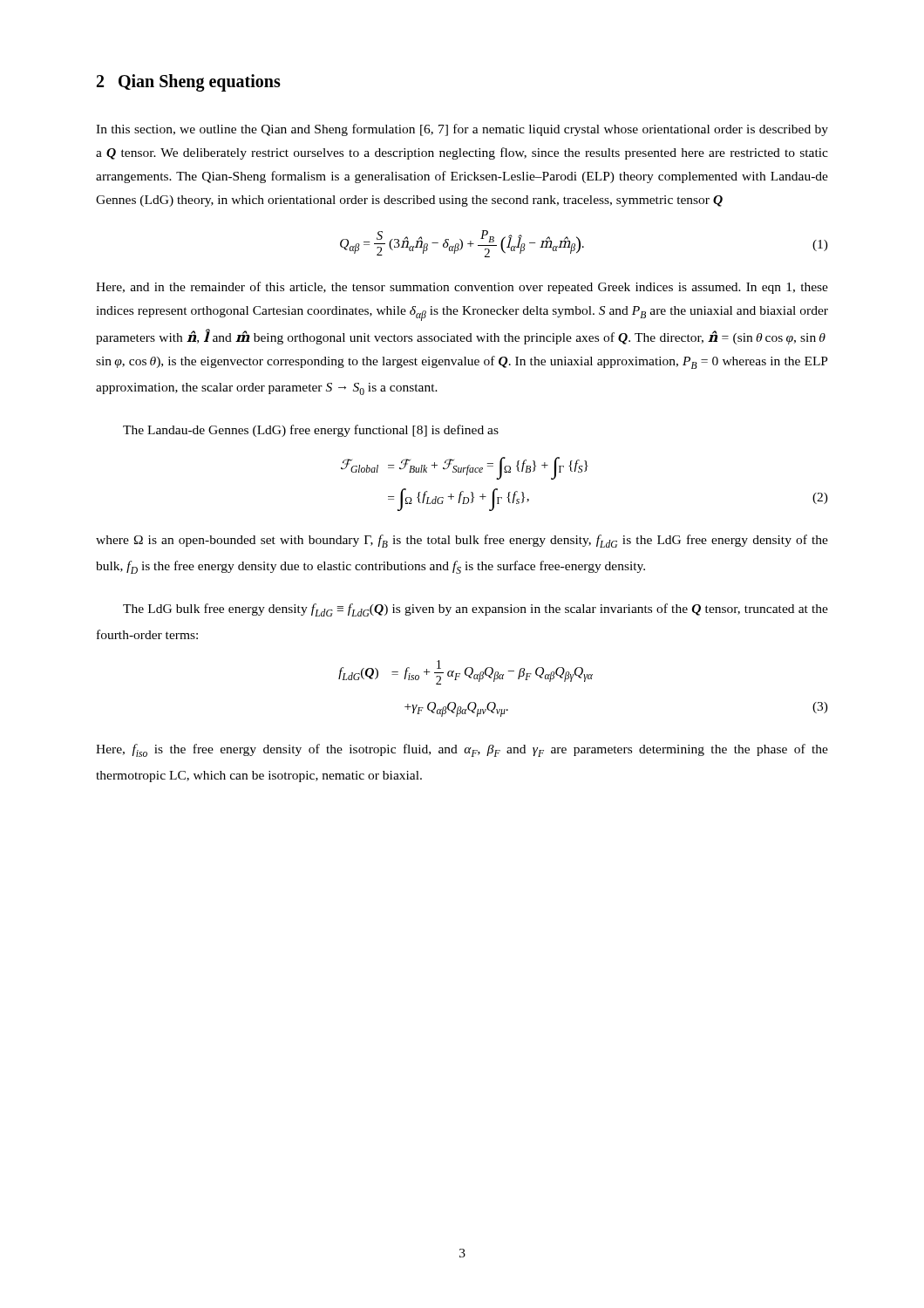Where is the passage that starts "The Landau-de Gennes (LdG) free"?

[x=311, y=429]
